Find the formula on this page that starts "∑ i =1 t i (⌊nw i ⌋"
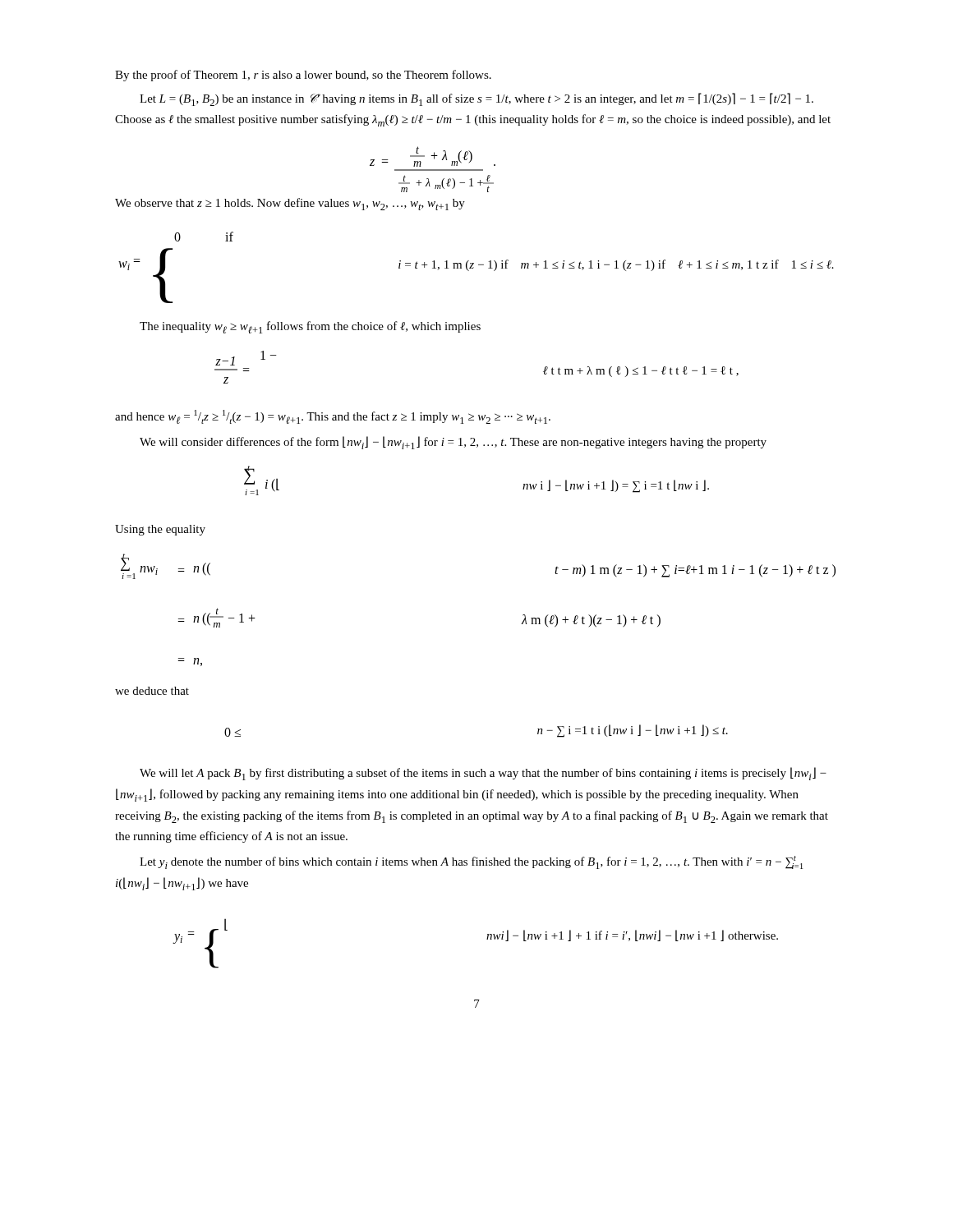 point(273,481)
